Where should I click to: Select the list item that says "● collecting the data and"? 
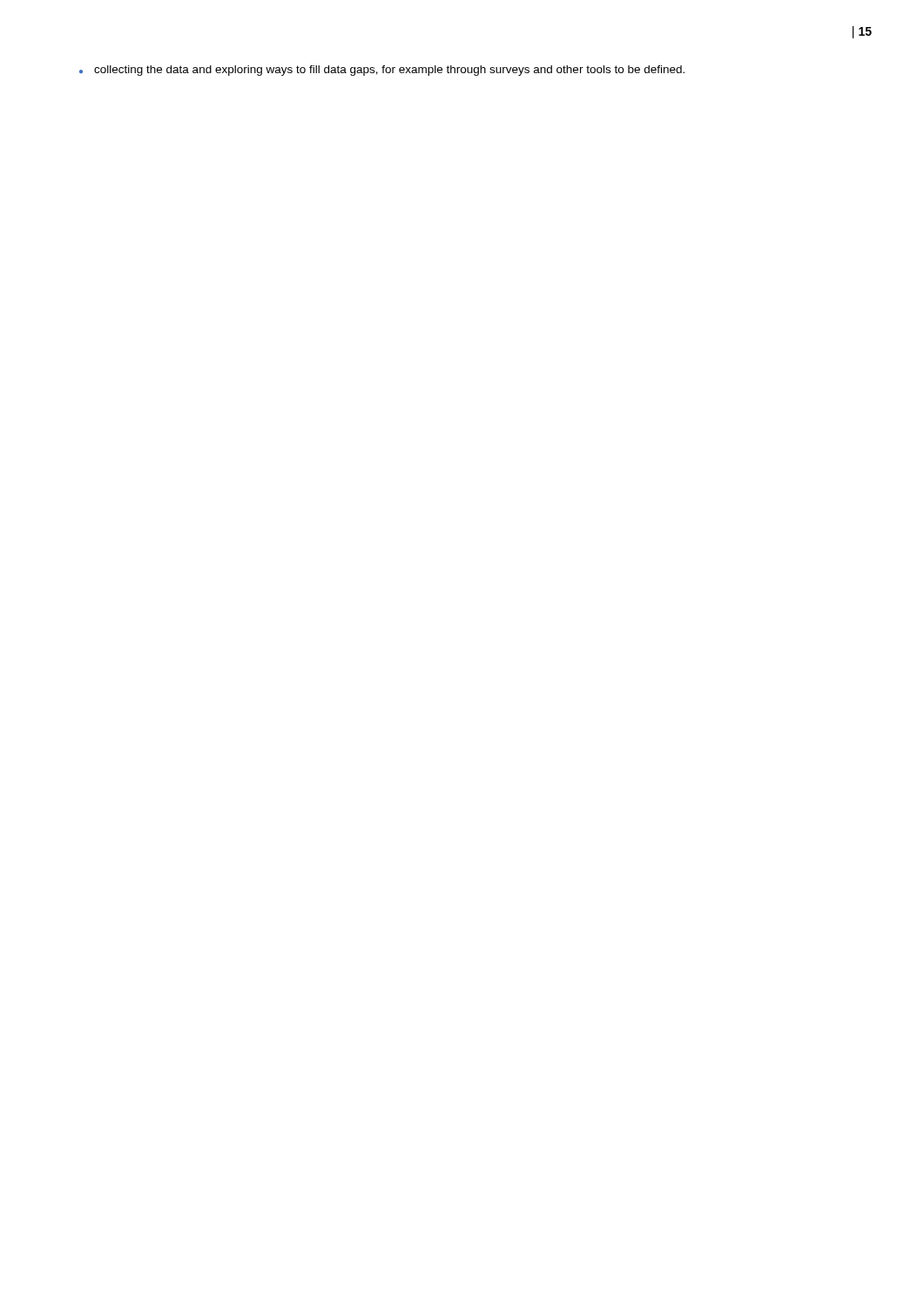pos(382,70)
